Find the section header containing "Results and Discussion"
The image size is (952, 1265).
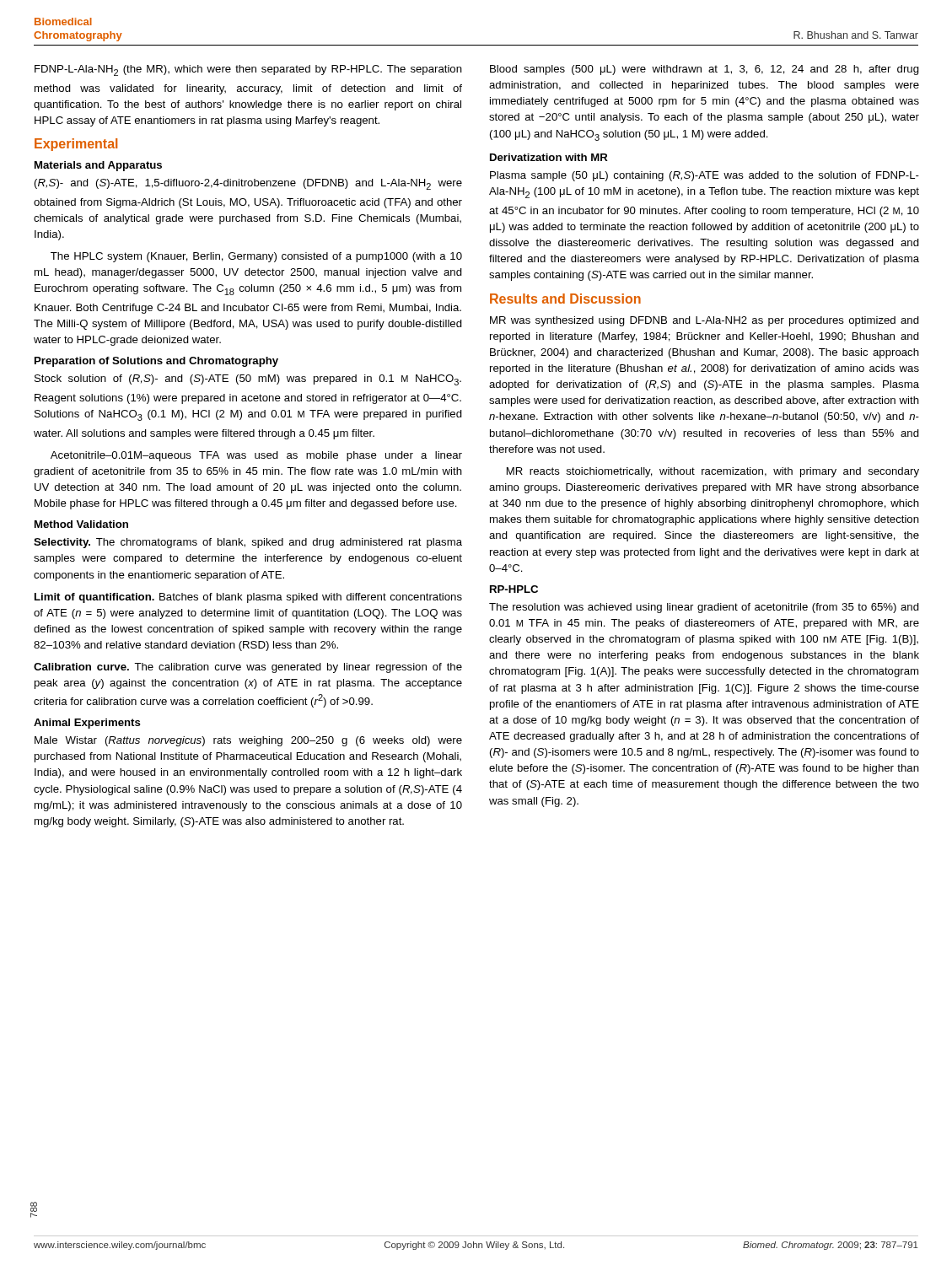click(x=565, y=299)
